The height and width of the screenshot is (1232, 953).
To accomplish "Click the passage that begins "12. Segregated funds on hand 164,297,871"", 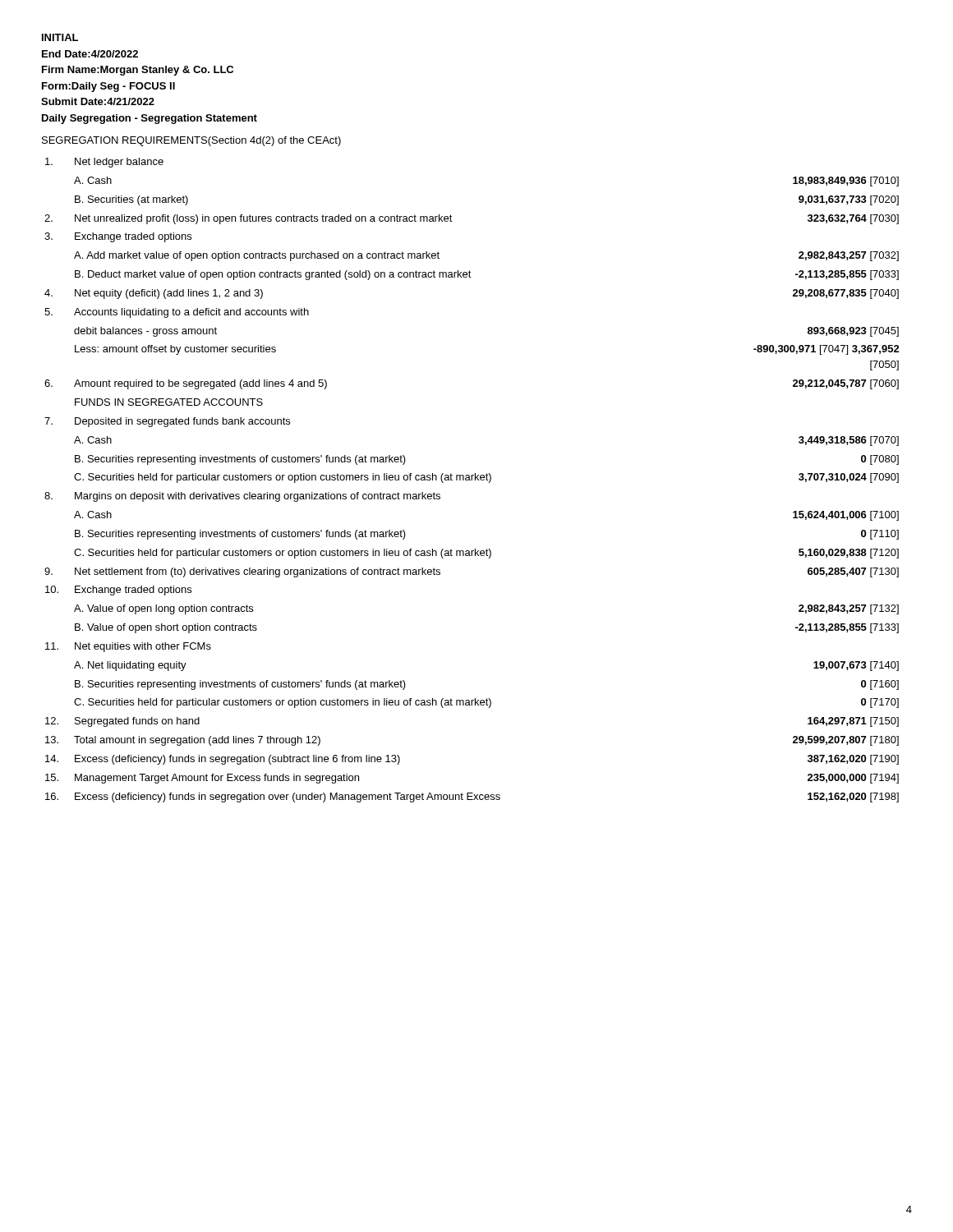I will click(x=136, y=722).
